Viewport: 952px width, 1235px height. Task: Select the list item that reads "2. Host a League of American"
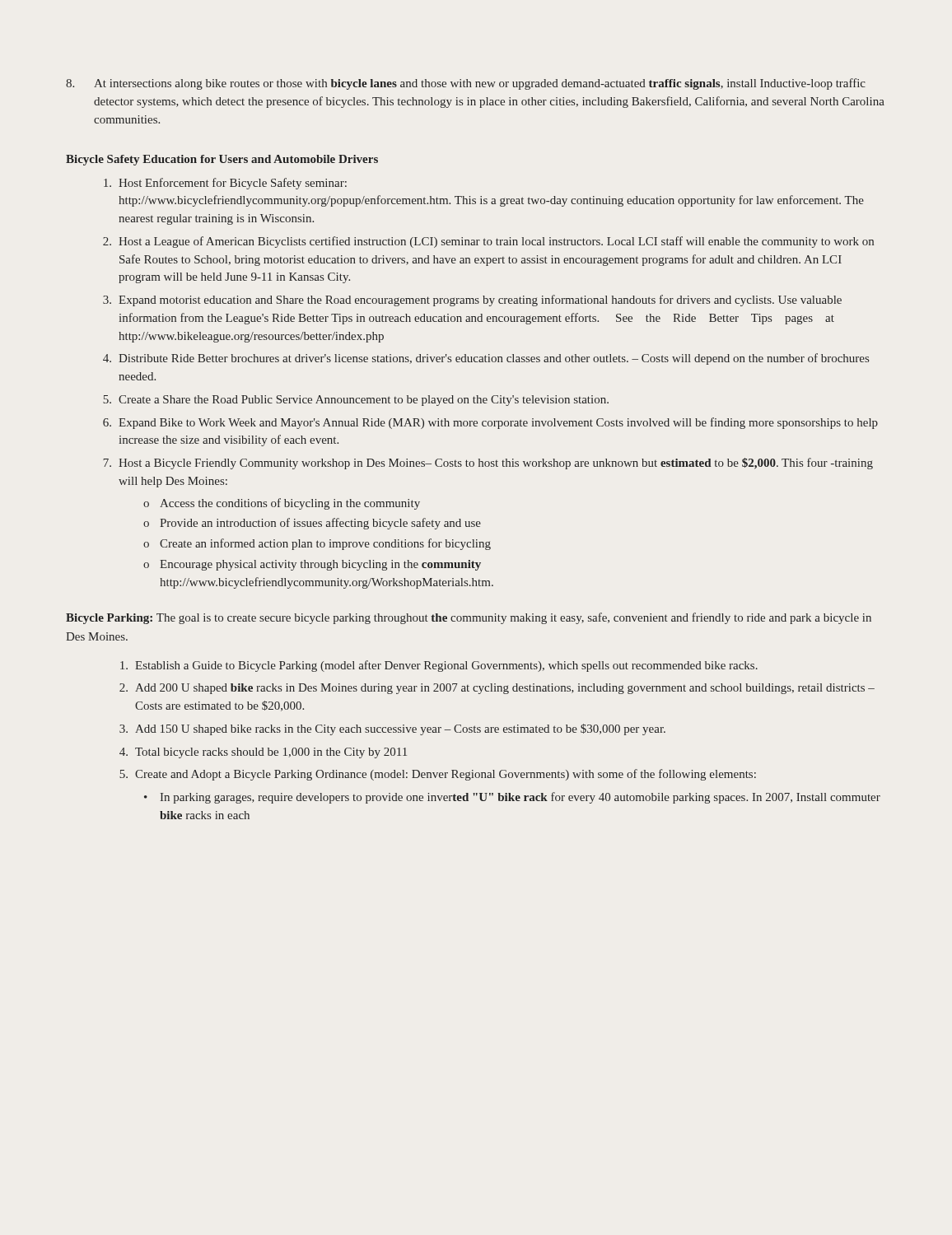[x=488, y=260]
